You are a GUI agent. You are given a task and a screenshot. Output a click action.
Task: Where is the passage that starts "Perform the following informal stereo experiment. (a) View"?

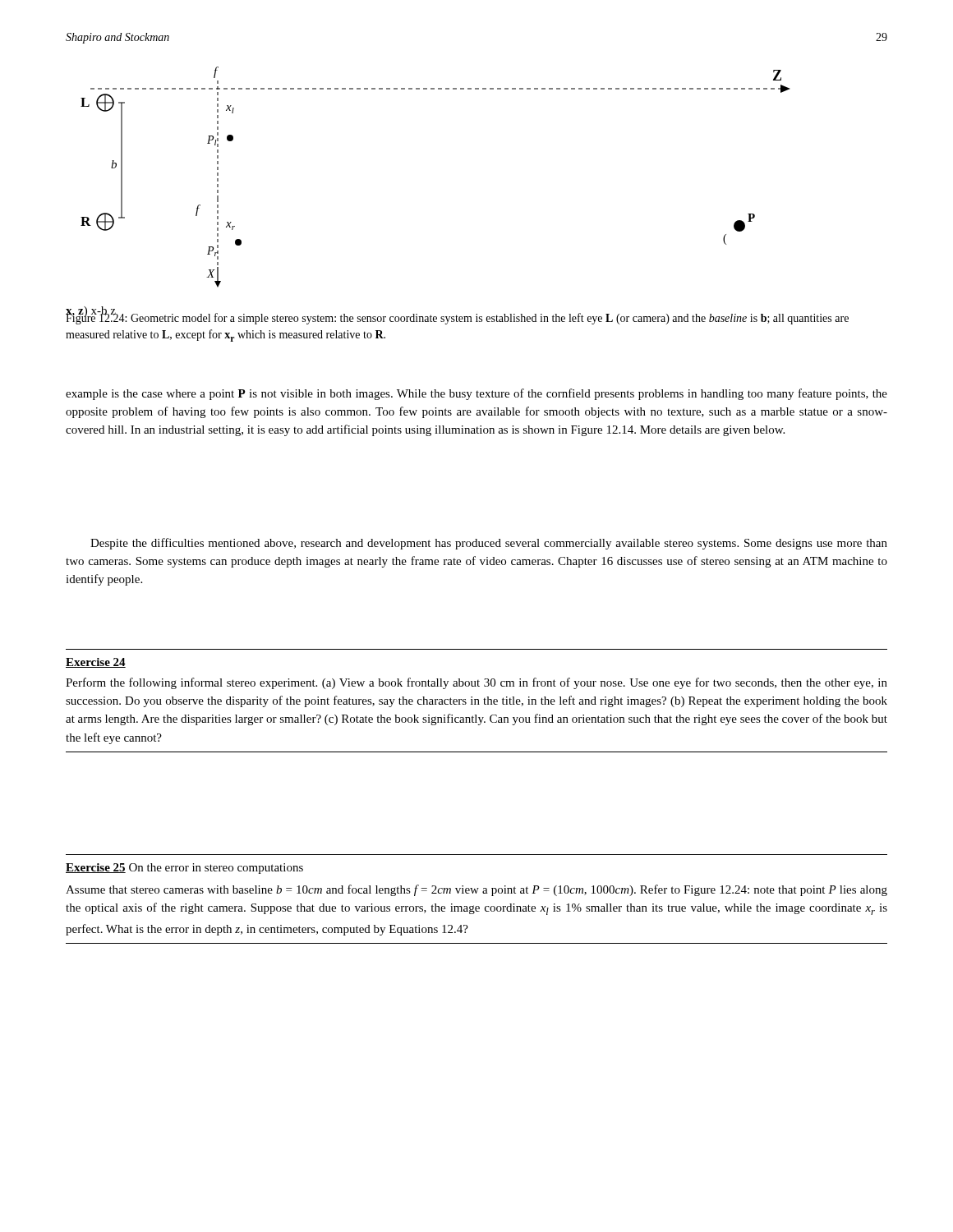tap(476, 710)
